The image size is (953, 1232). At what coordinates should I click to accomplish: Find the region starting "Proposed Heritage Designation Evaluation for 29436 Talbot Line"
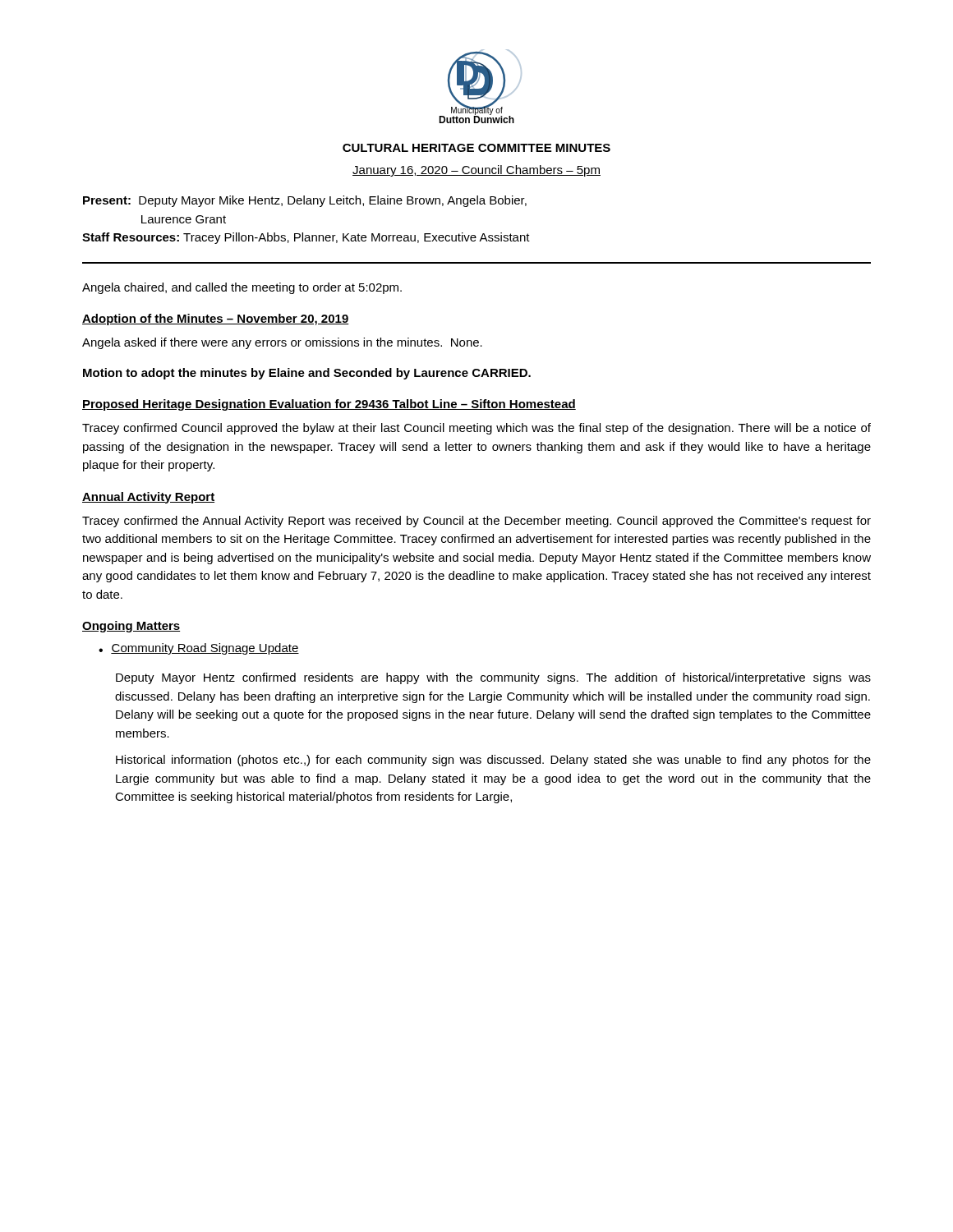(329, 404)
